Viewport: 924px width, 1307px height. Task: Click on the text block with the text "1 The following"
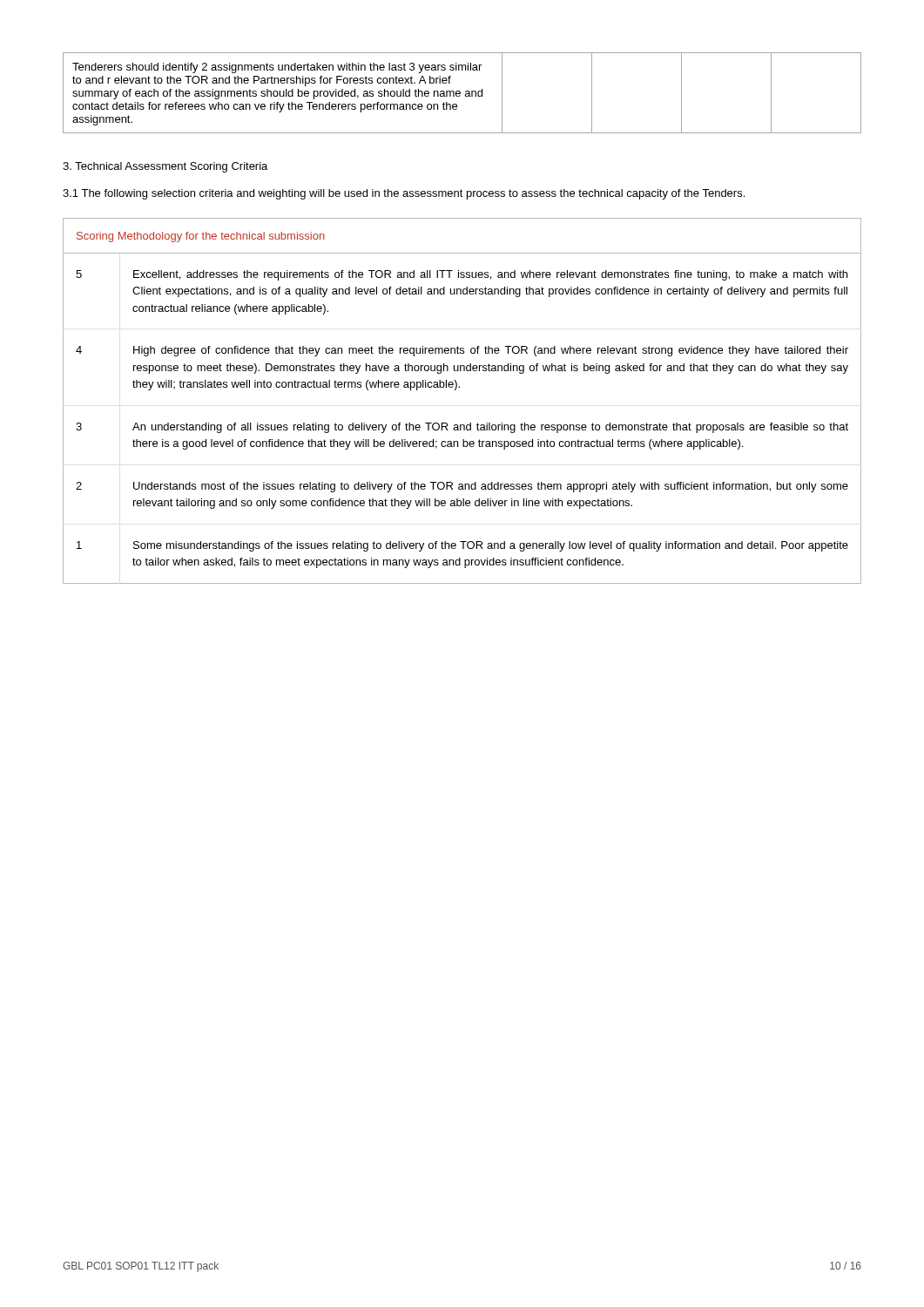pos(404,193)
